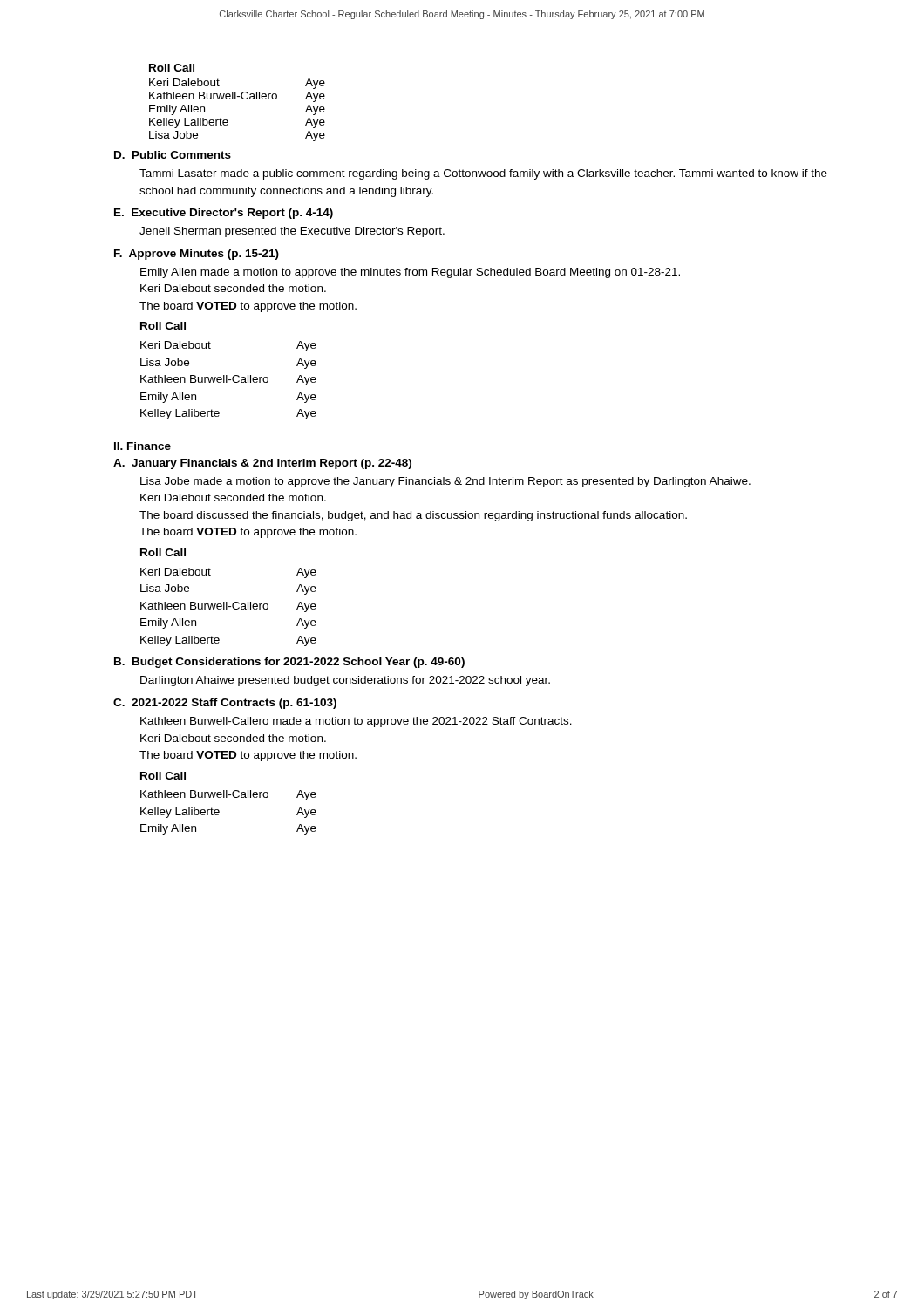Click on the element starting "F. Approve Minutes (p. 15-21)"
Image resolution: width=924 pixels, height=1308 pixels.
pyautogui.click(x=196, y=253)
